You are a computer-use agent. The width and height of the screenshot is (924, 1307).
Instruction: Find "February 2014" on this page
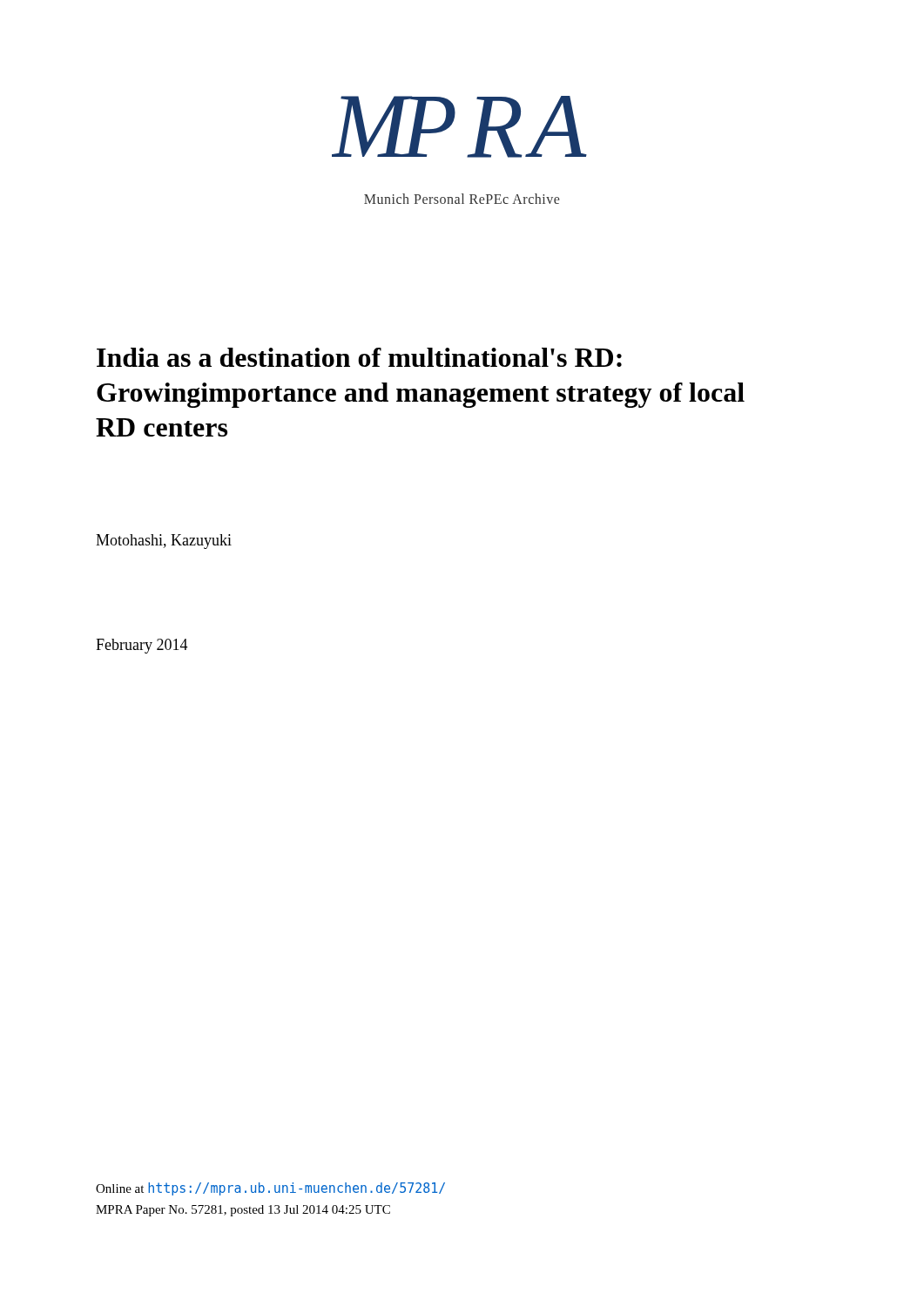pos(142,645)
